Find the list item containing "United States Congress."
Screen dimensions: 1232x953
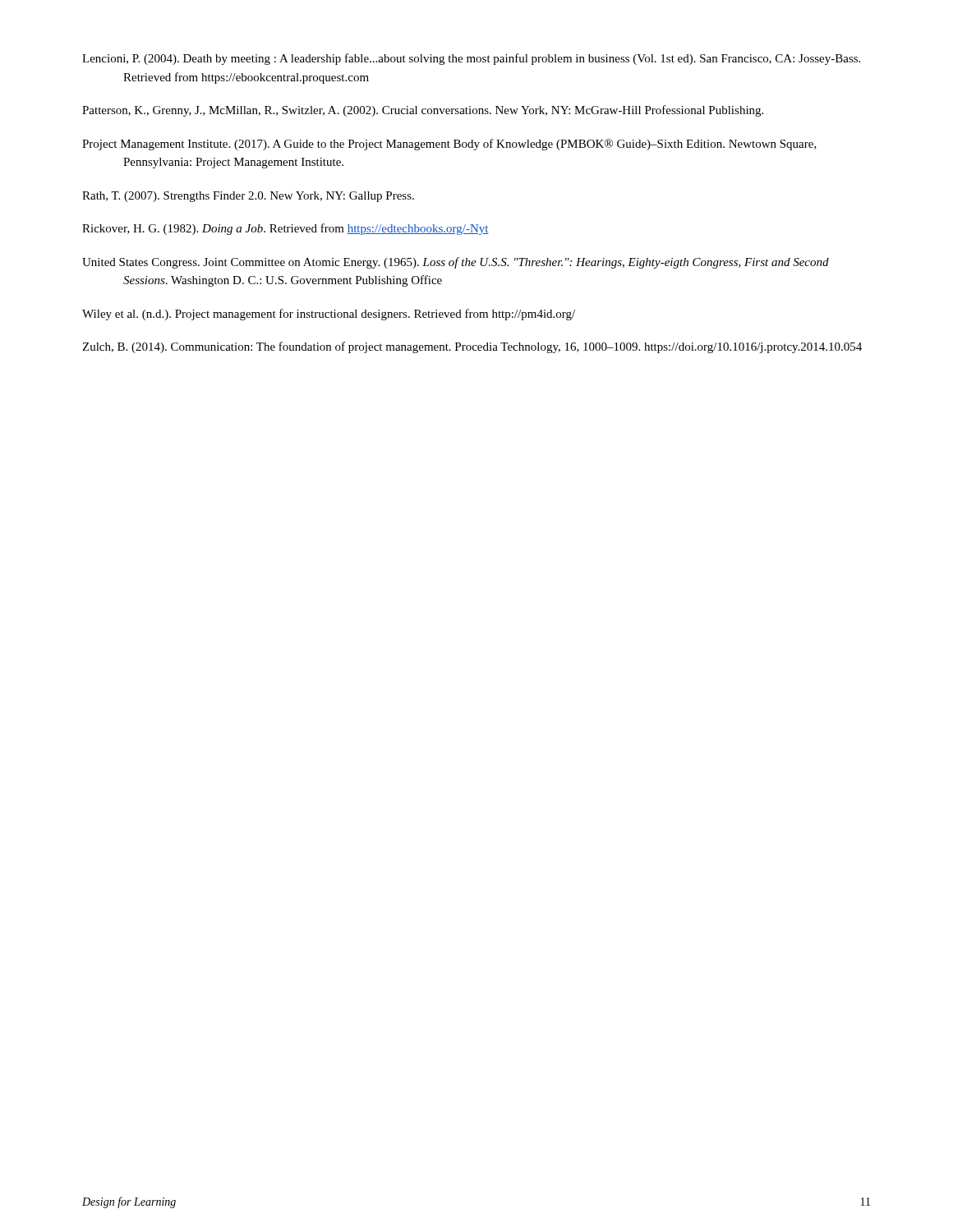tap(455, 271)
